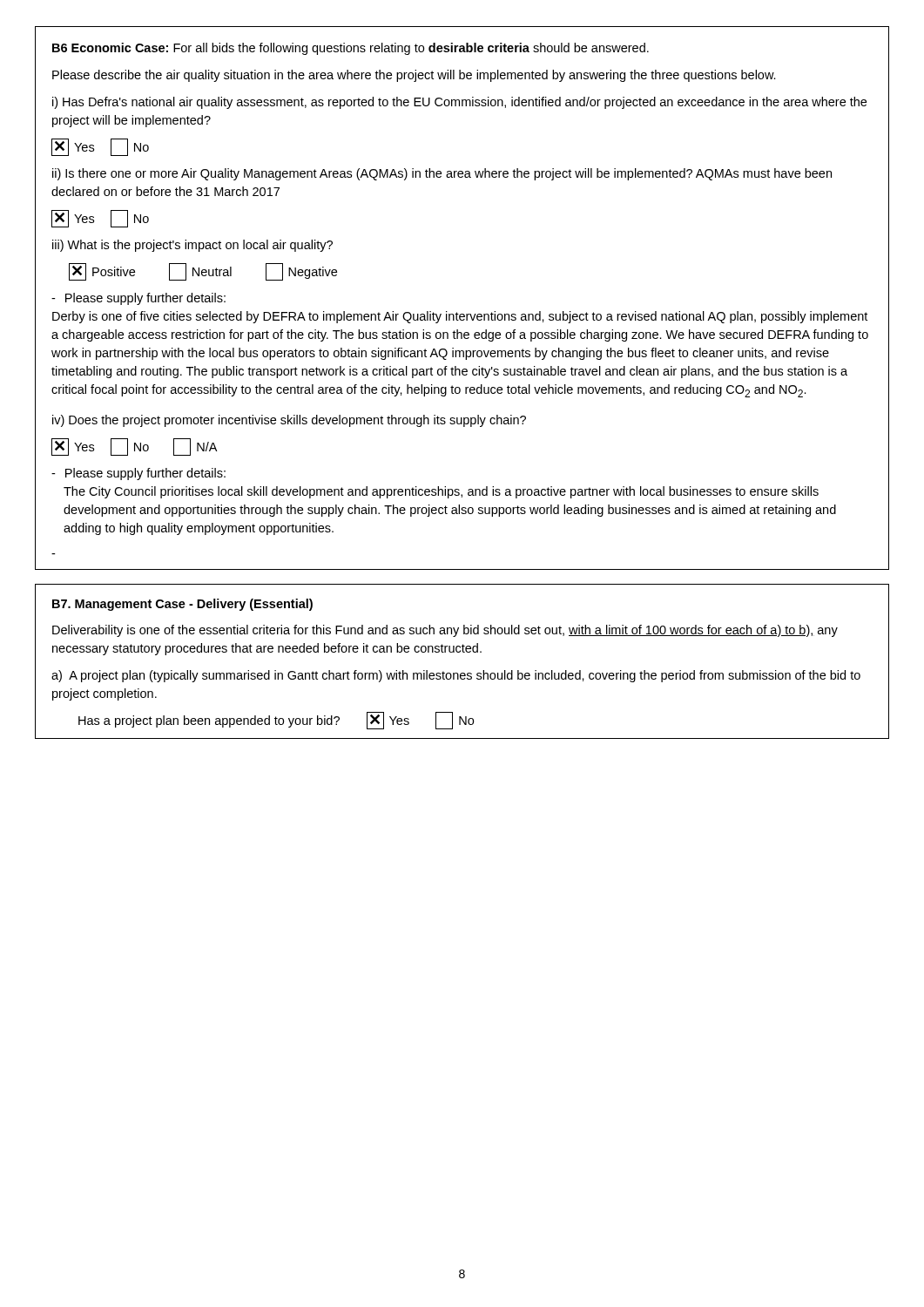Viewport: 924px width, 1307px height.
Task: Locate the text "Positive Neutral Negative"
Action: (x=203, y=272)
